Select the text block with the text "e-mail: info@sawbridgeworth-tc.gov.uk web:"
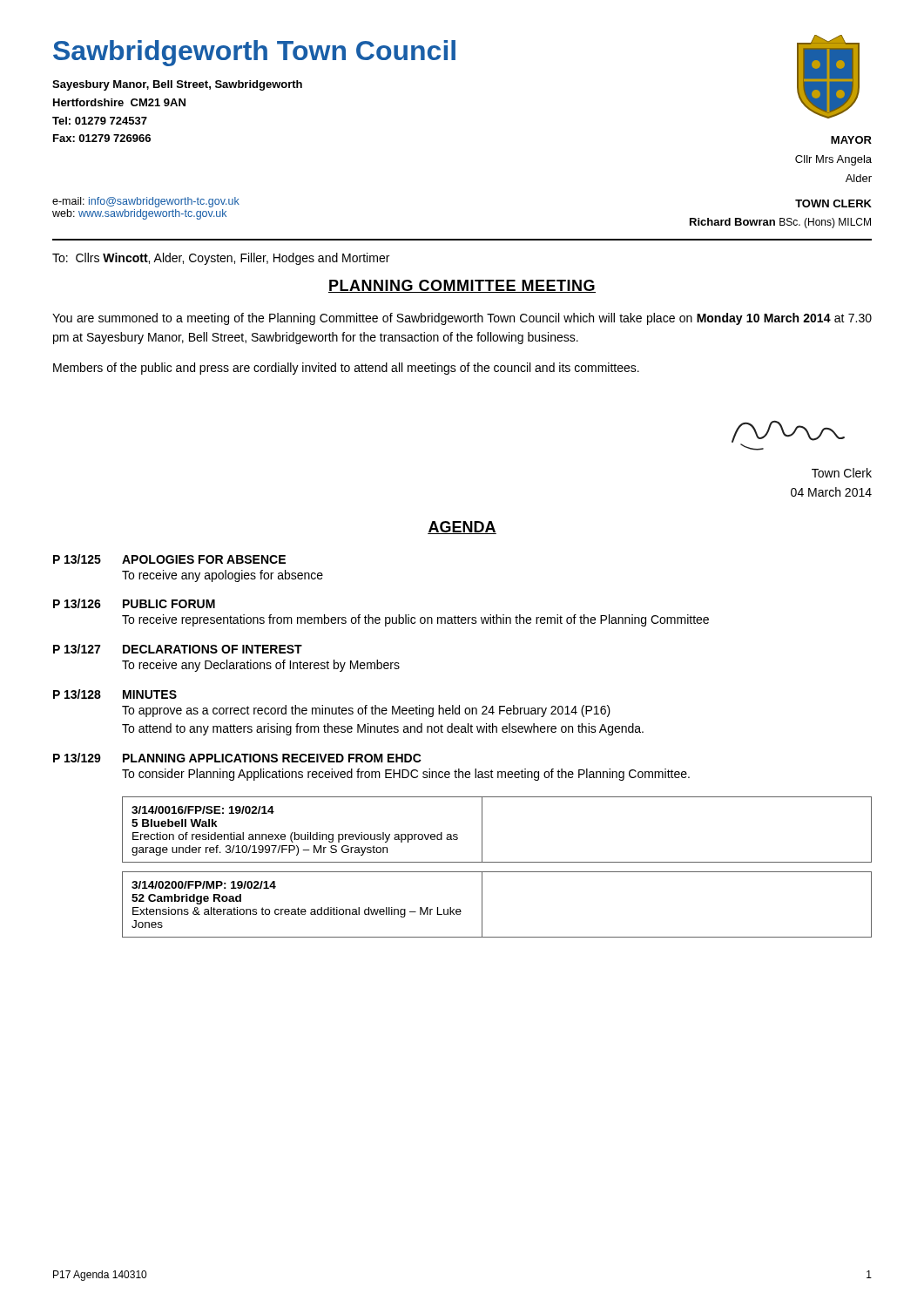Image resolution: width=924 pixels, height=1307 pixels. [x=146, y=208]
